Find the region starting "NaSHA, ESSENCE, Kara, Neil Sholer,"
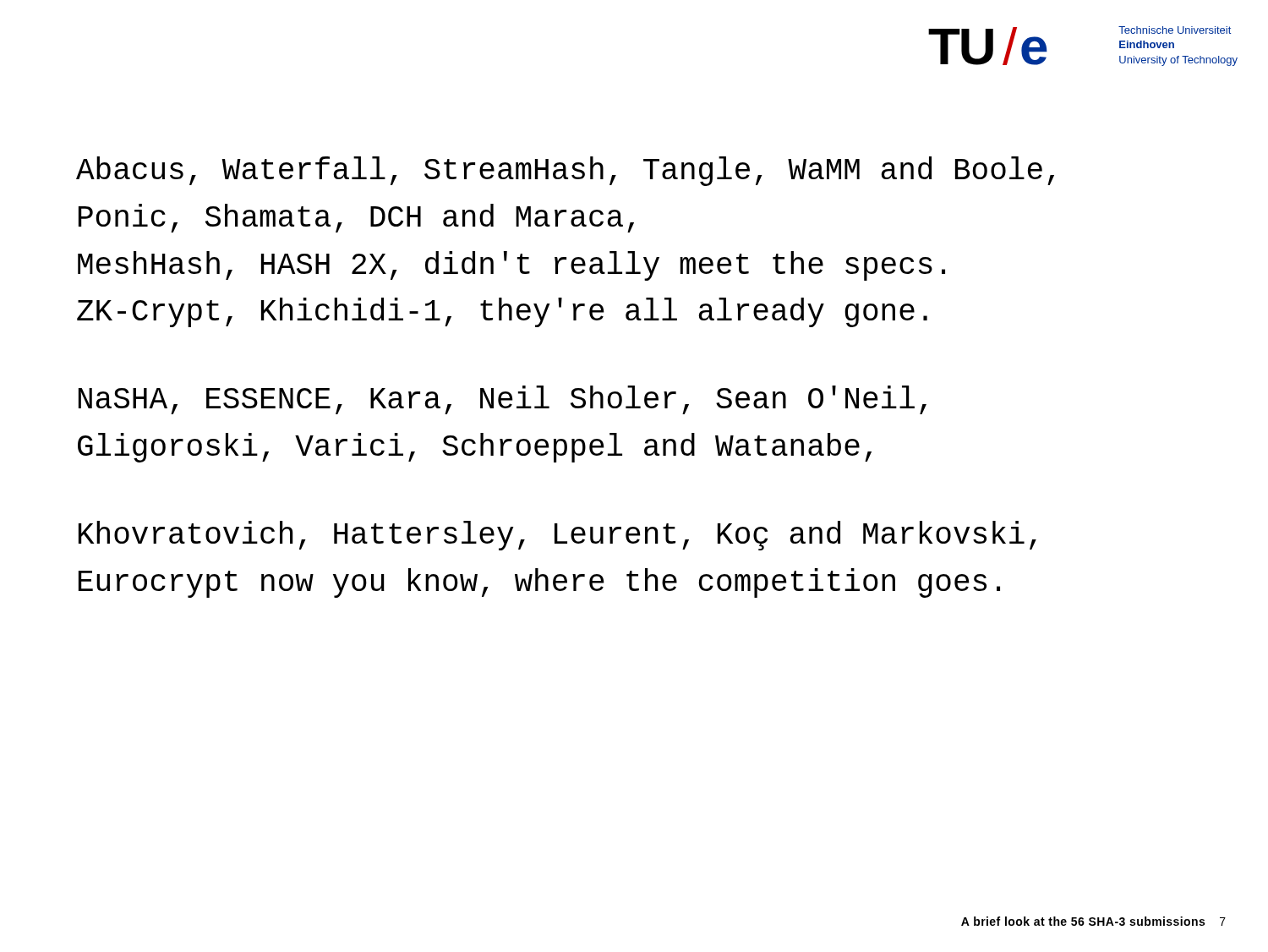Viewport: 1268px width, 952px height. (x=505, y=424)
